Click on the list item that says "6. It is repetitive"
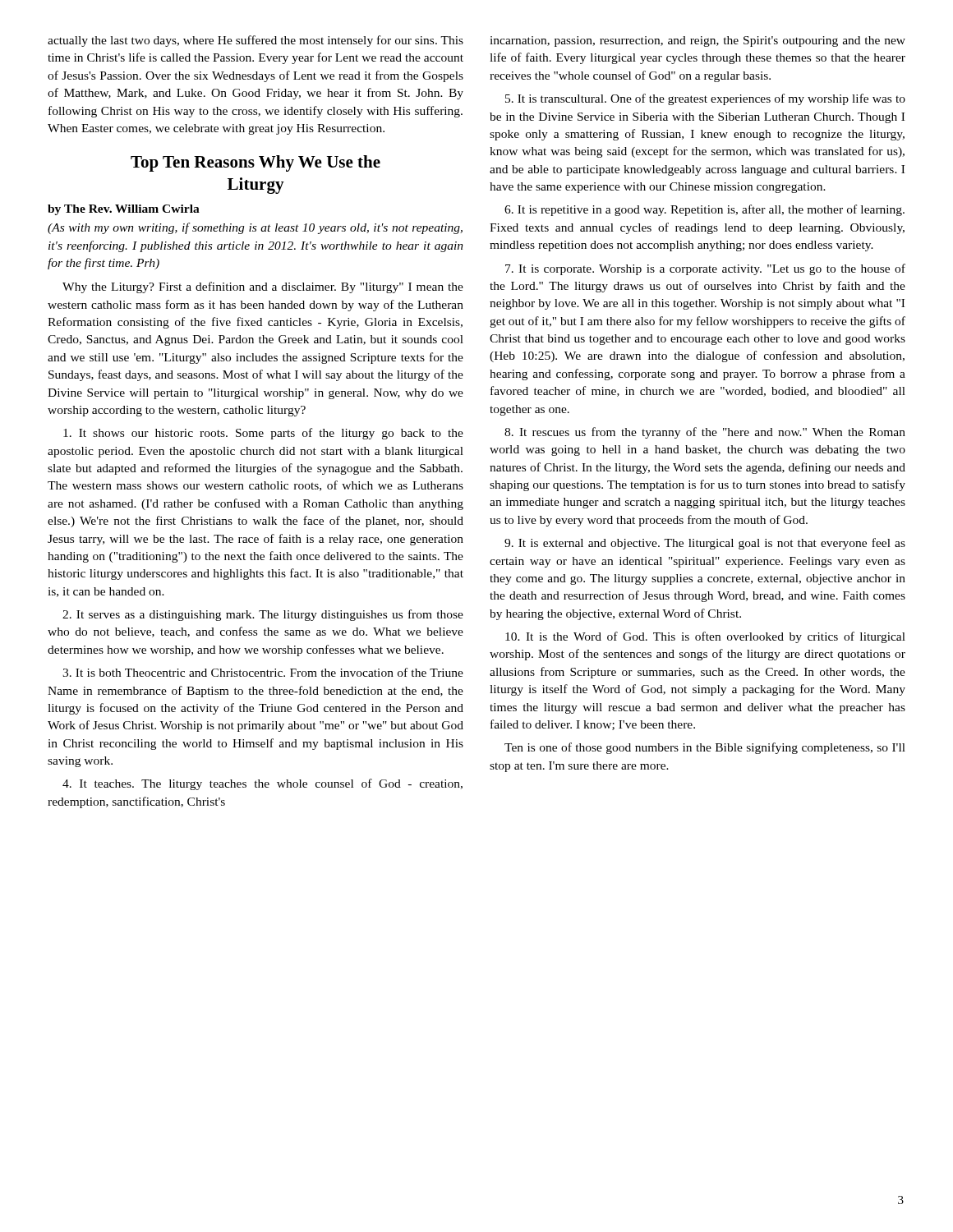The width and height of the screenshot is (953, 1232). point(698,227)
